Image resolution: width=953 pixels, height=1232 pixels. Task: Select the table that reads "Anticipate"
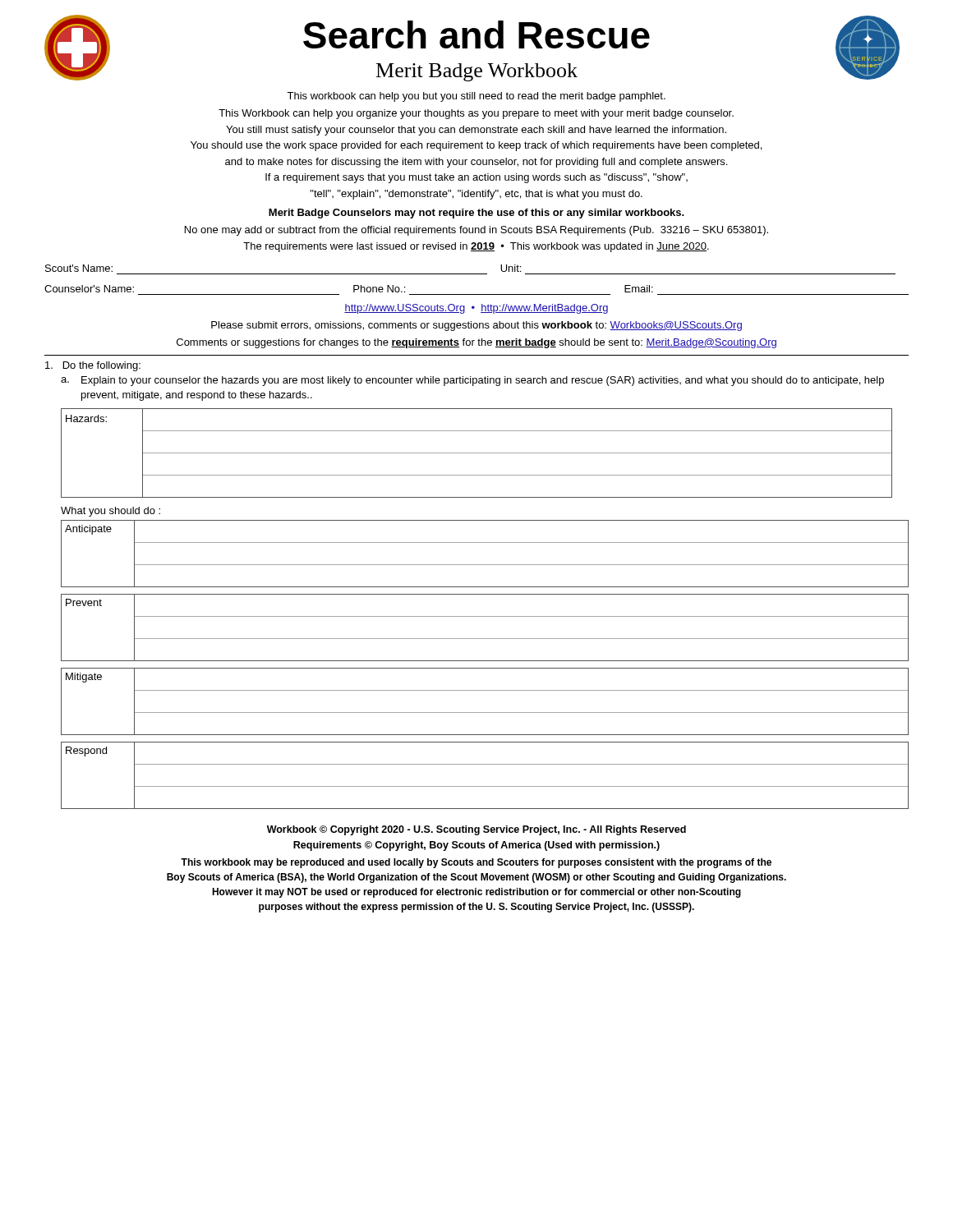[x=485, y=554]
